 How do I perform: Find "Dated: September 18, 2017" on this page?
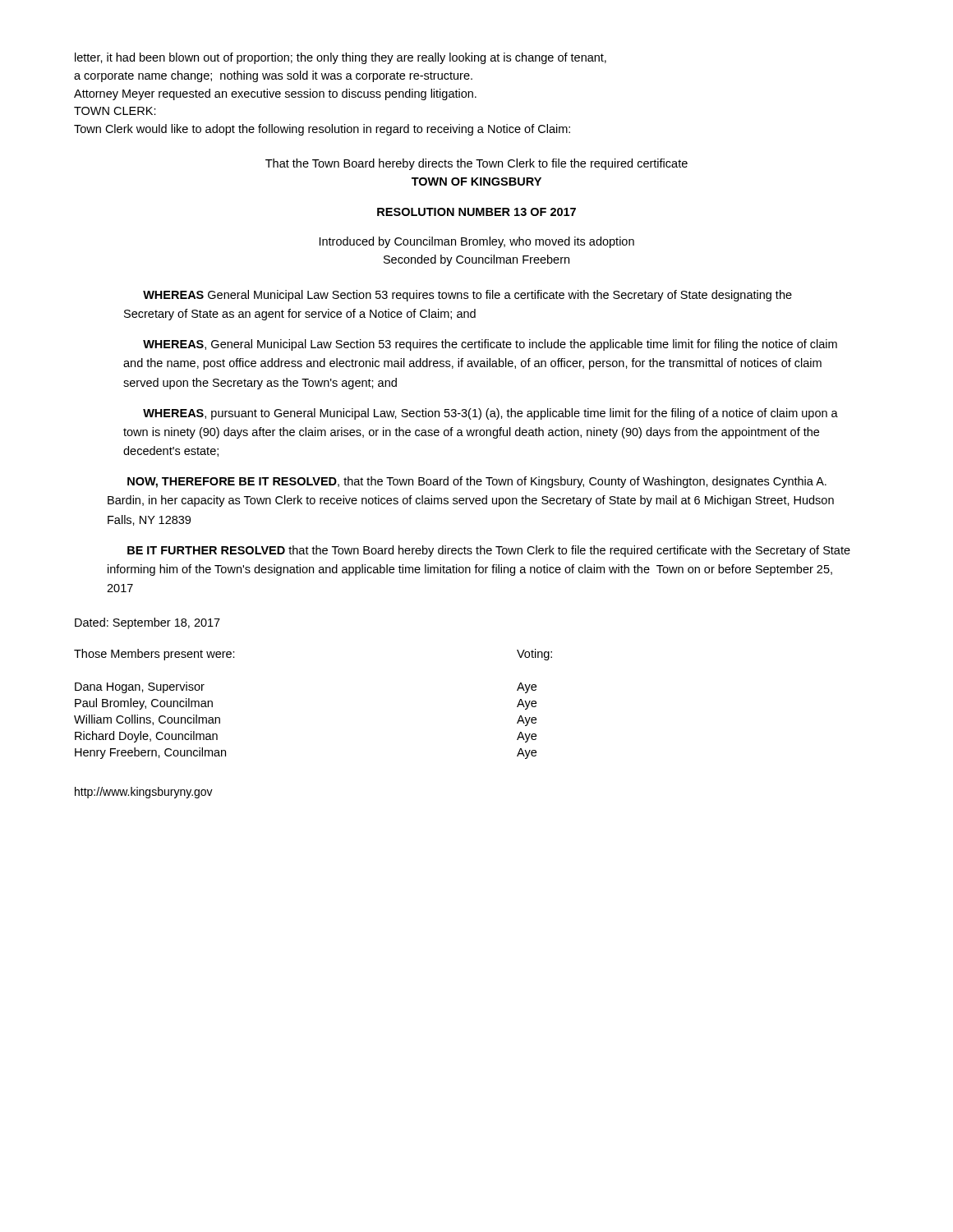[147, 623]
